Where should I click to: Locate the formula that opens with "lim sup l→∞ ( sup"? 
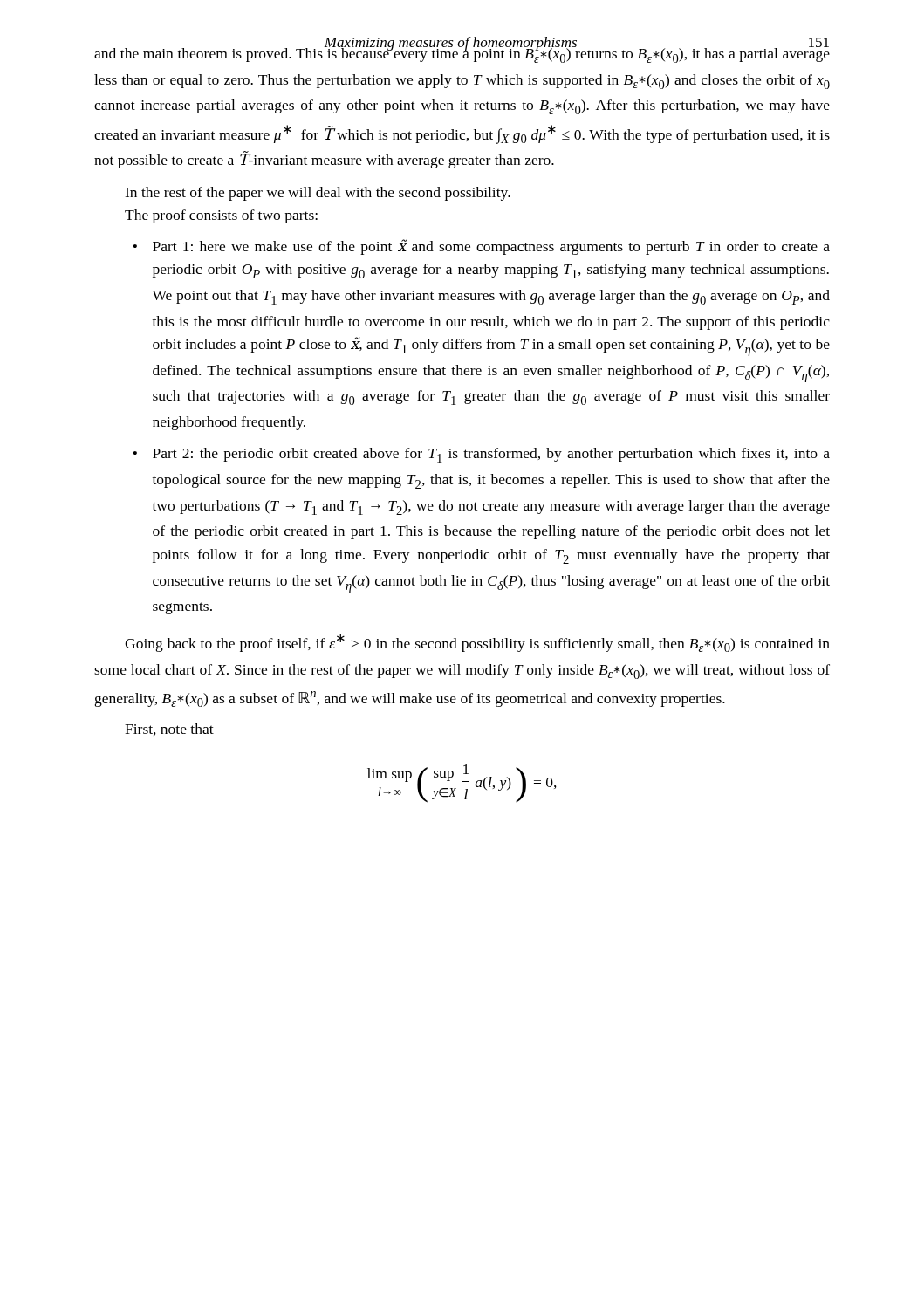[x=462, y=782]
